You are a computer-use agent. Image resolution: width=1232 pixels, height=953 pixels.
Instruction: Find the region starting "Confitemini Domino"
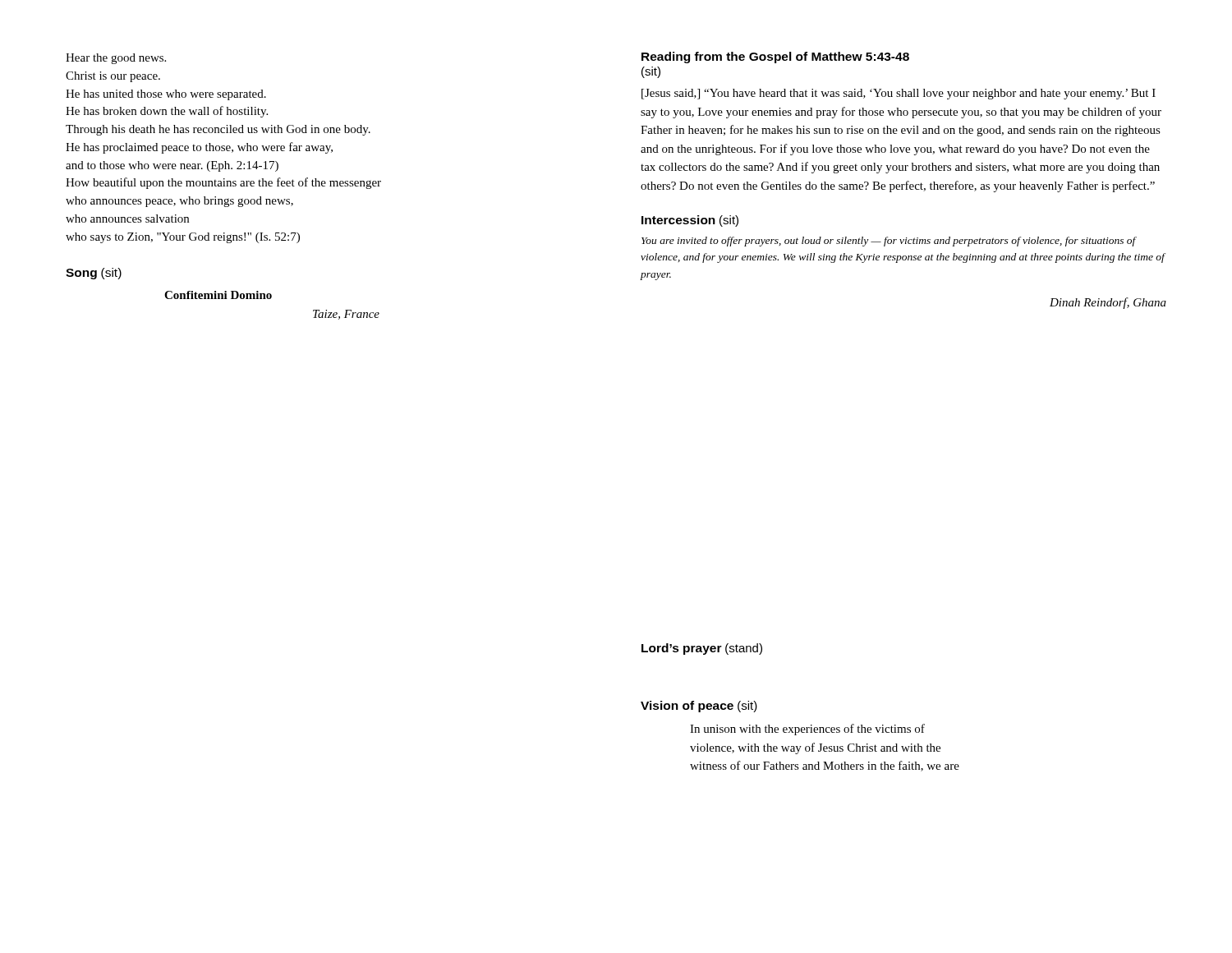click(218, 295)
